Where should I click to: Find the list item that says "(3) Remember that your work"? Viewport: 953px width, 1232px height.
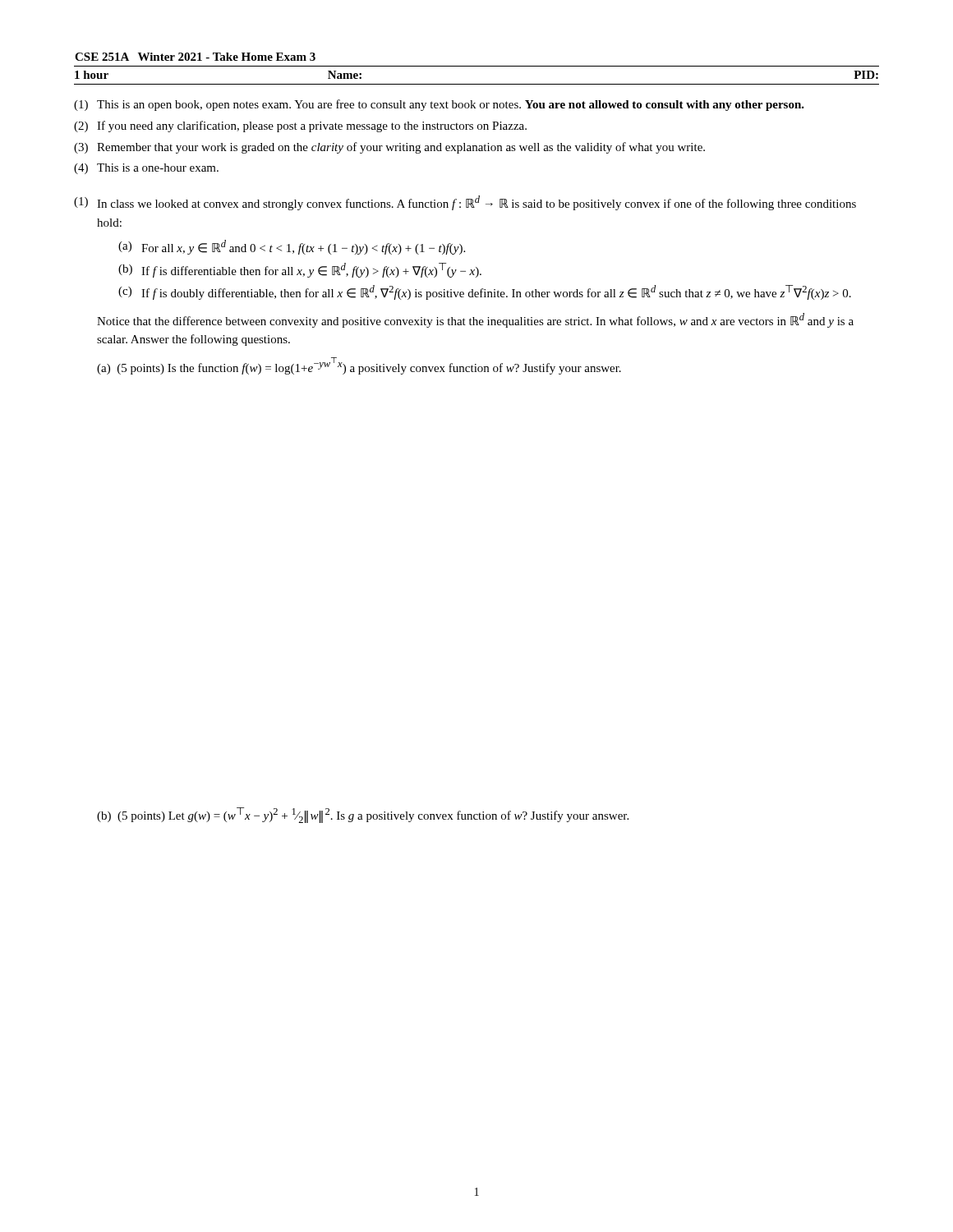click(x=476, y=147)
